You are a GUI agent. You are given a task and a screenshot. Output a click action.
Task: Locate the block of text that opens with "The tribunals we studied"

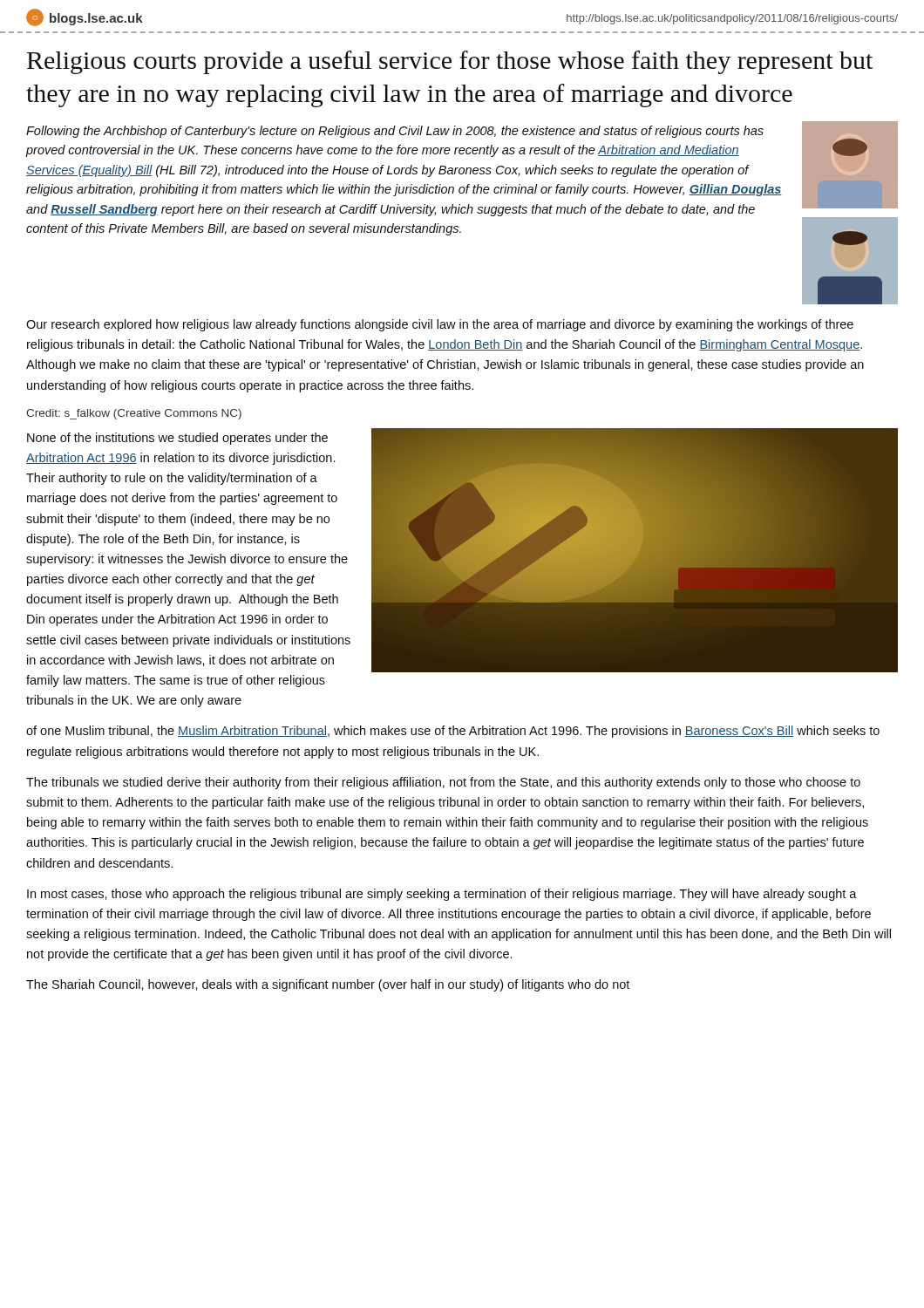[447, 822]
